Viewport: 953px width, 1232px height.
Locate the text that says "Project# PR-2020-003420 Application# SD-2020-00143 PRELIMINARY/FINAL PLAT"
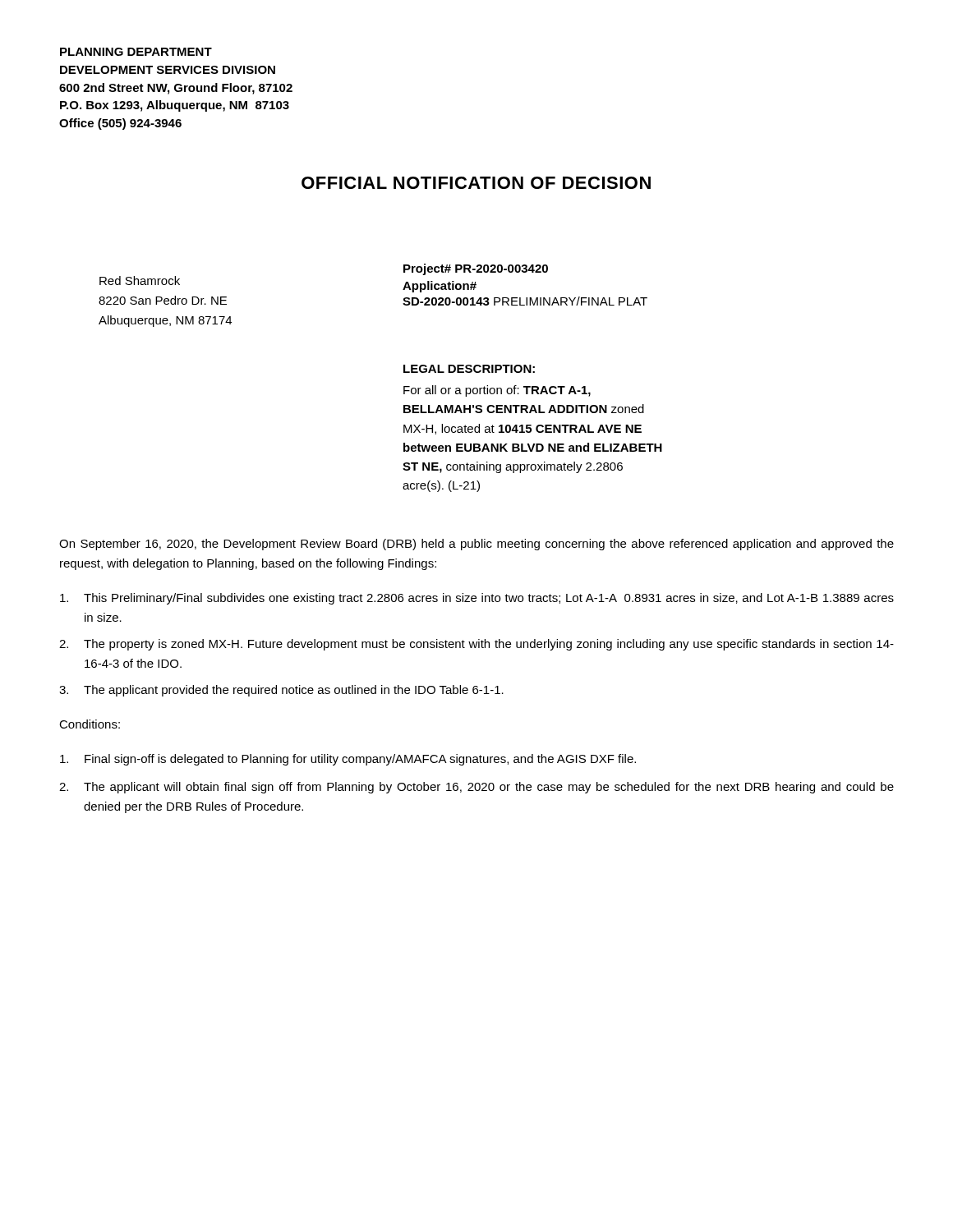476,269
